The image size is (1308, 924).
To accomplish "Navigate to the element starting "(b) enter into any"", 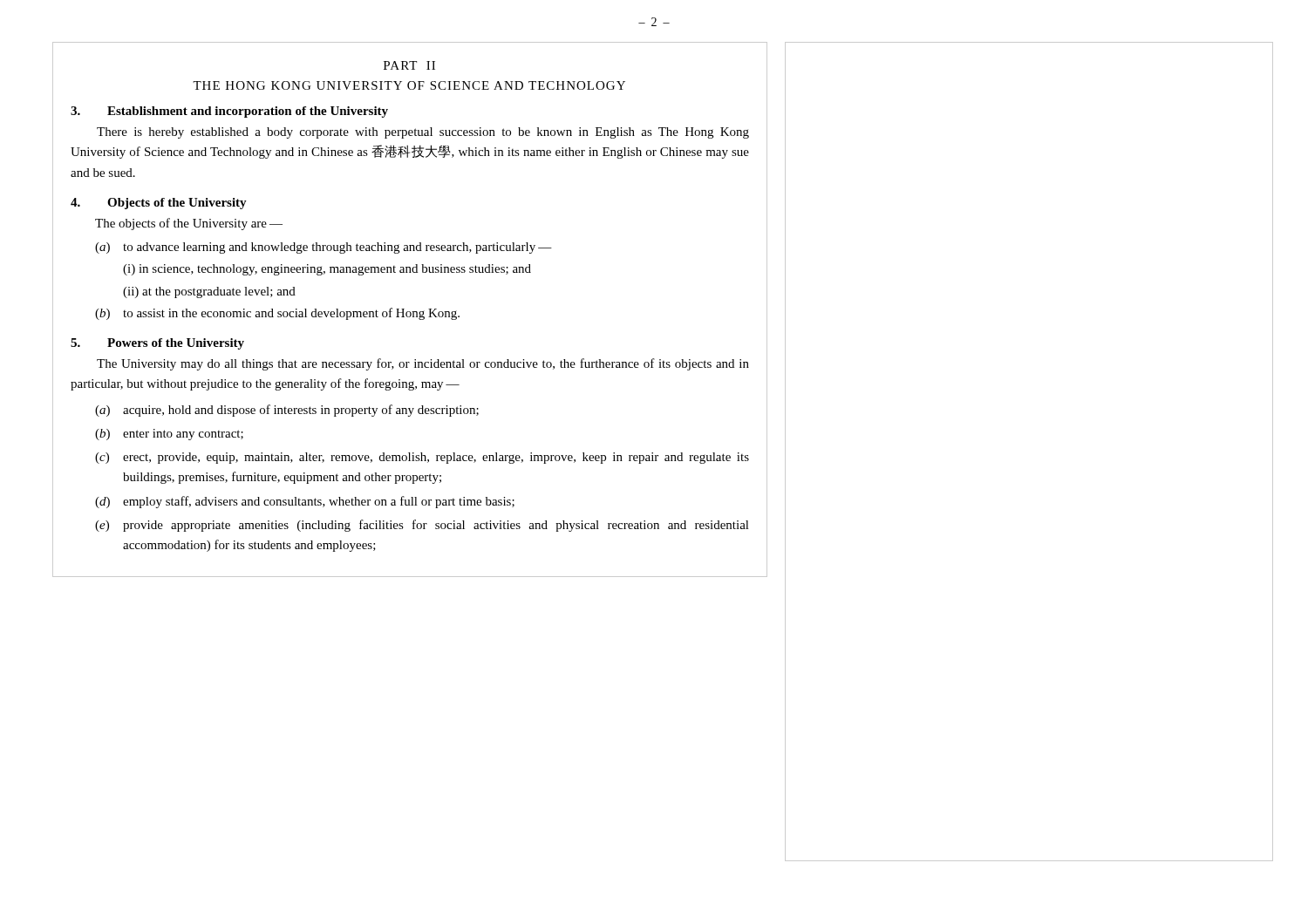I will click(x=169, y=435).
